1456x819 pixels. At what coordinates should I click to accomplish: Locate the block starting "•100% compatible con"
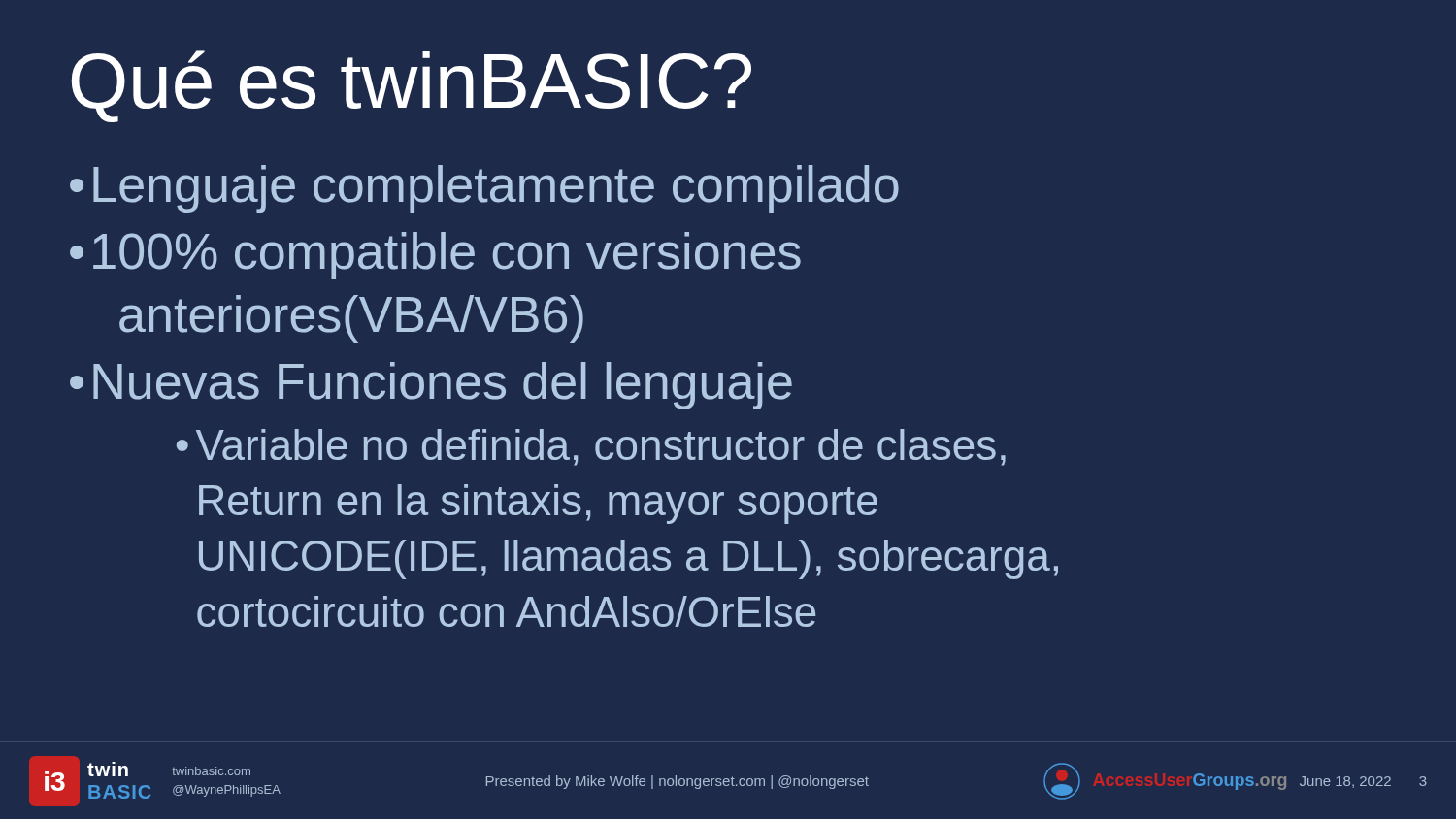click(435, 283)
